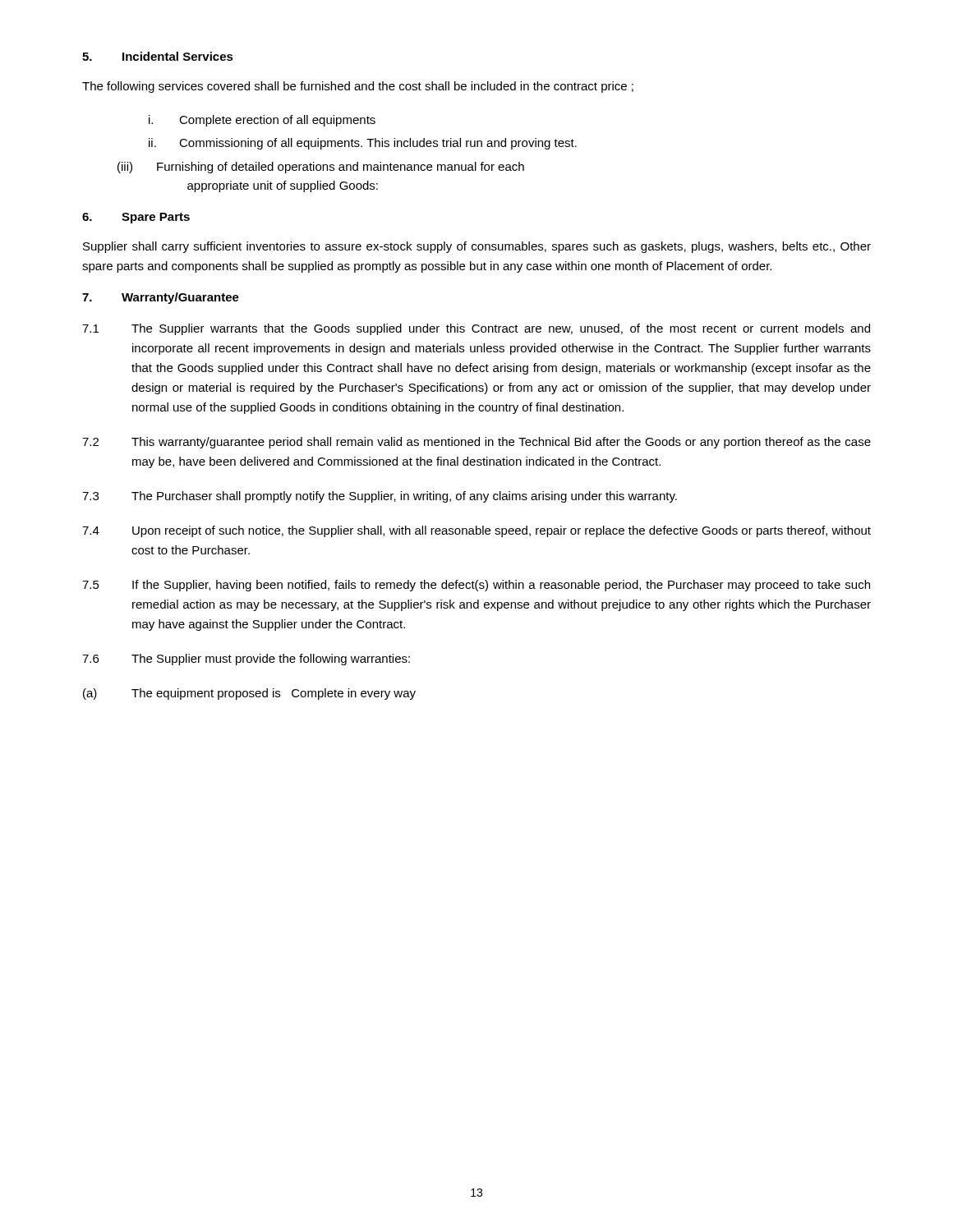Select the region starting "5. Incidental Services"
The image size is (953, 1232).
pyautogui.click(x=158, y=56)
